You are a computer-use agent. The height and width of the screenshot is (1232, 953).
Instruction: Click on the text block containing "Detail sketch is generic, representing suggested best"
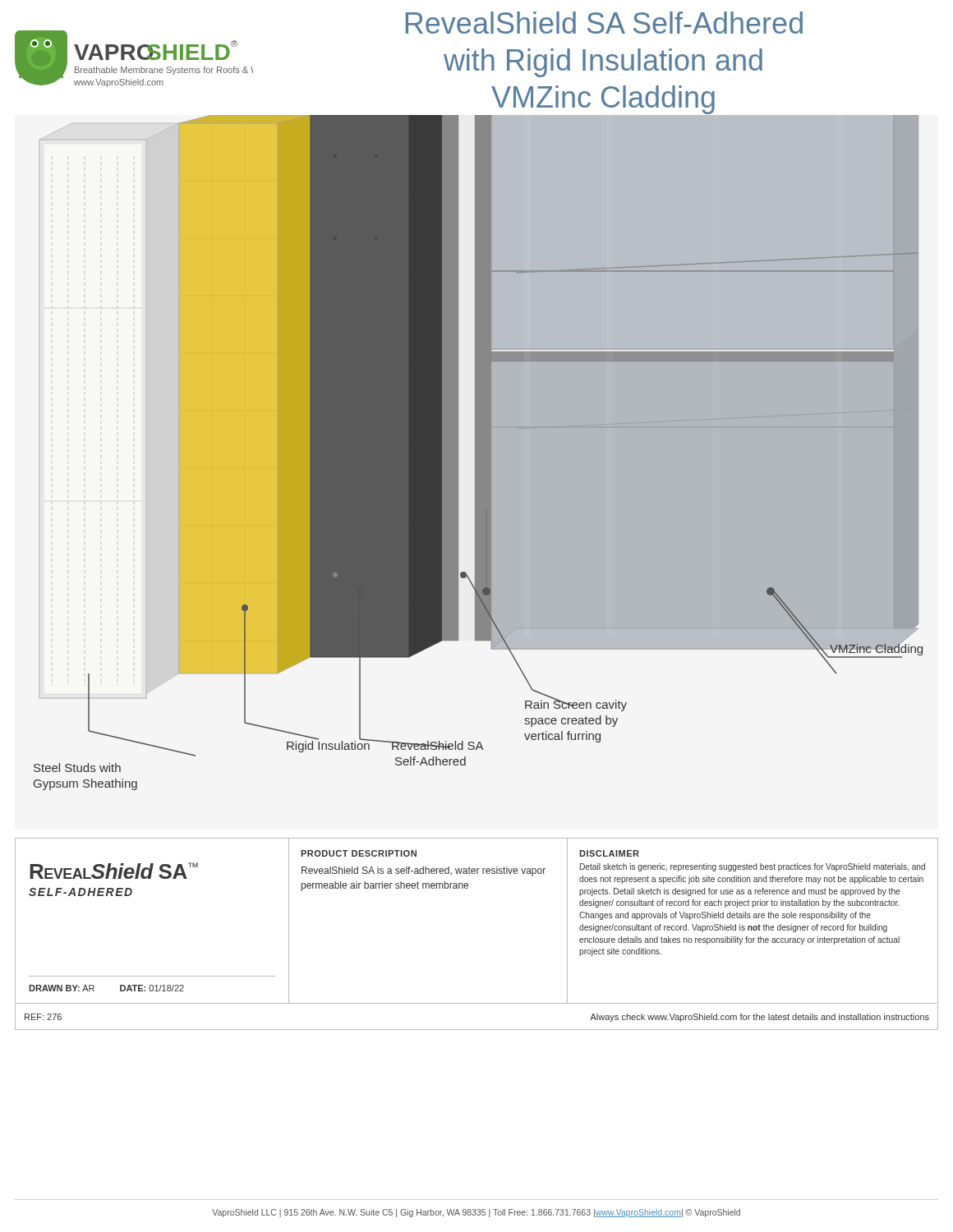pos(753,910)
